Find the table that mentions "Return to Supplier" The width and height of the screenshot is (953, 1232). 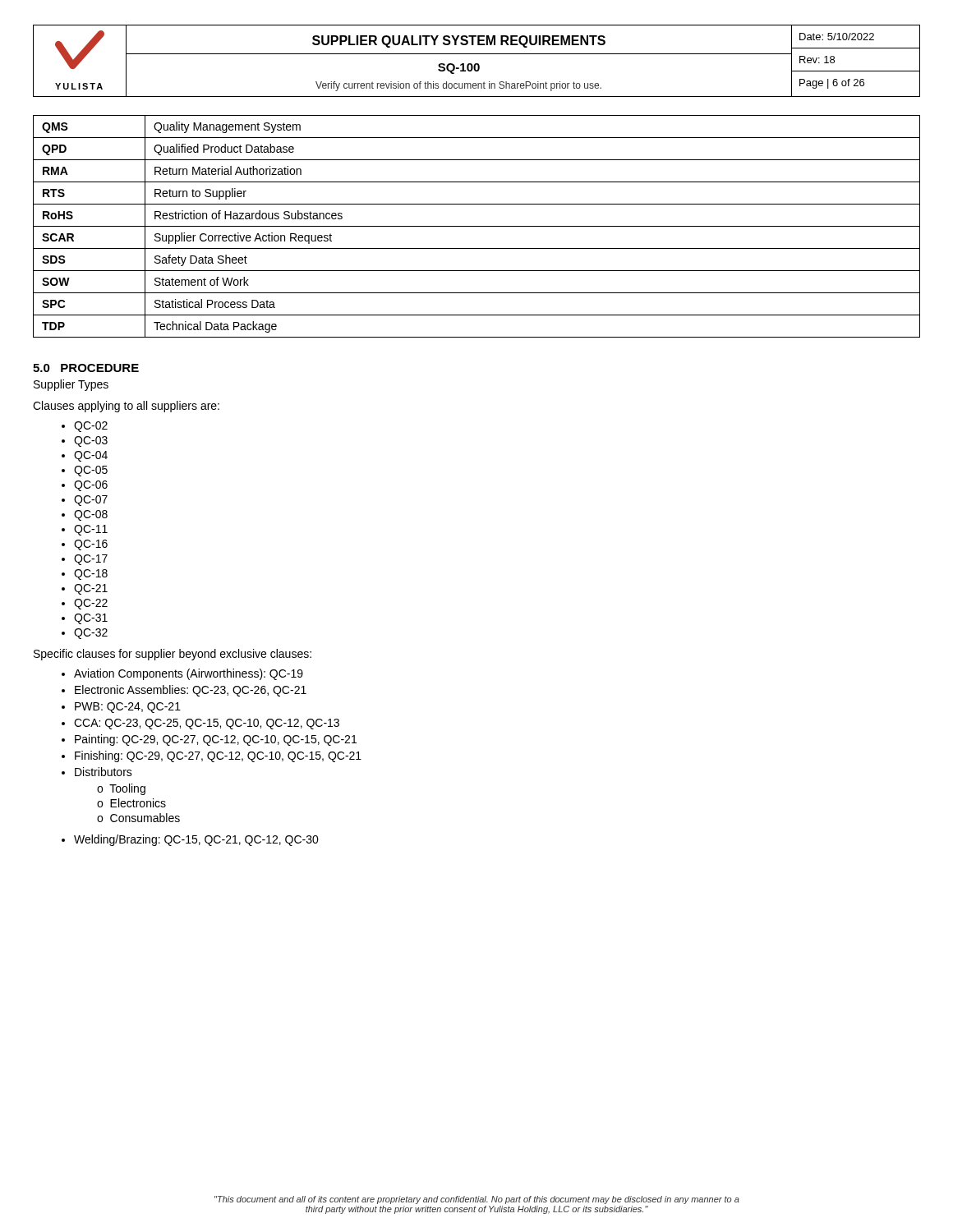pyautogui.click(x=476, y=226)
